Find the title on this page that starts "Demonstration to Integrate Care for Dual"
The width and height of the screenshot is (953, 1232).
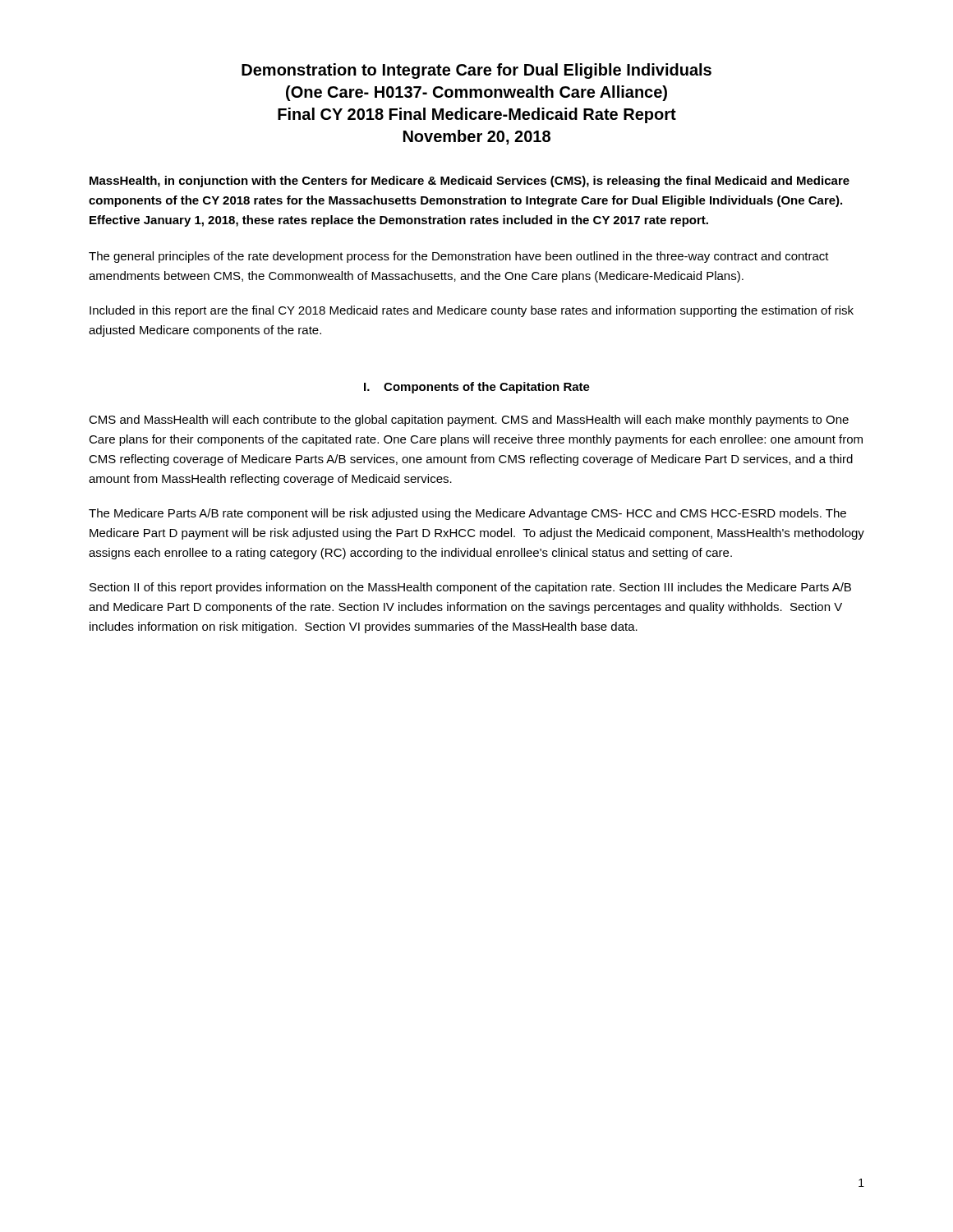pyautogui.click(x=476, y=103)
